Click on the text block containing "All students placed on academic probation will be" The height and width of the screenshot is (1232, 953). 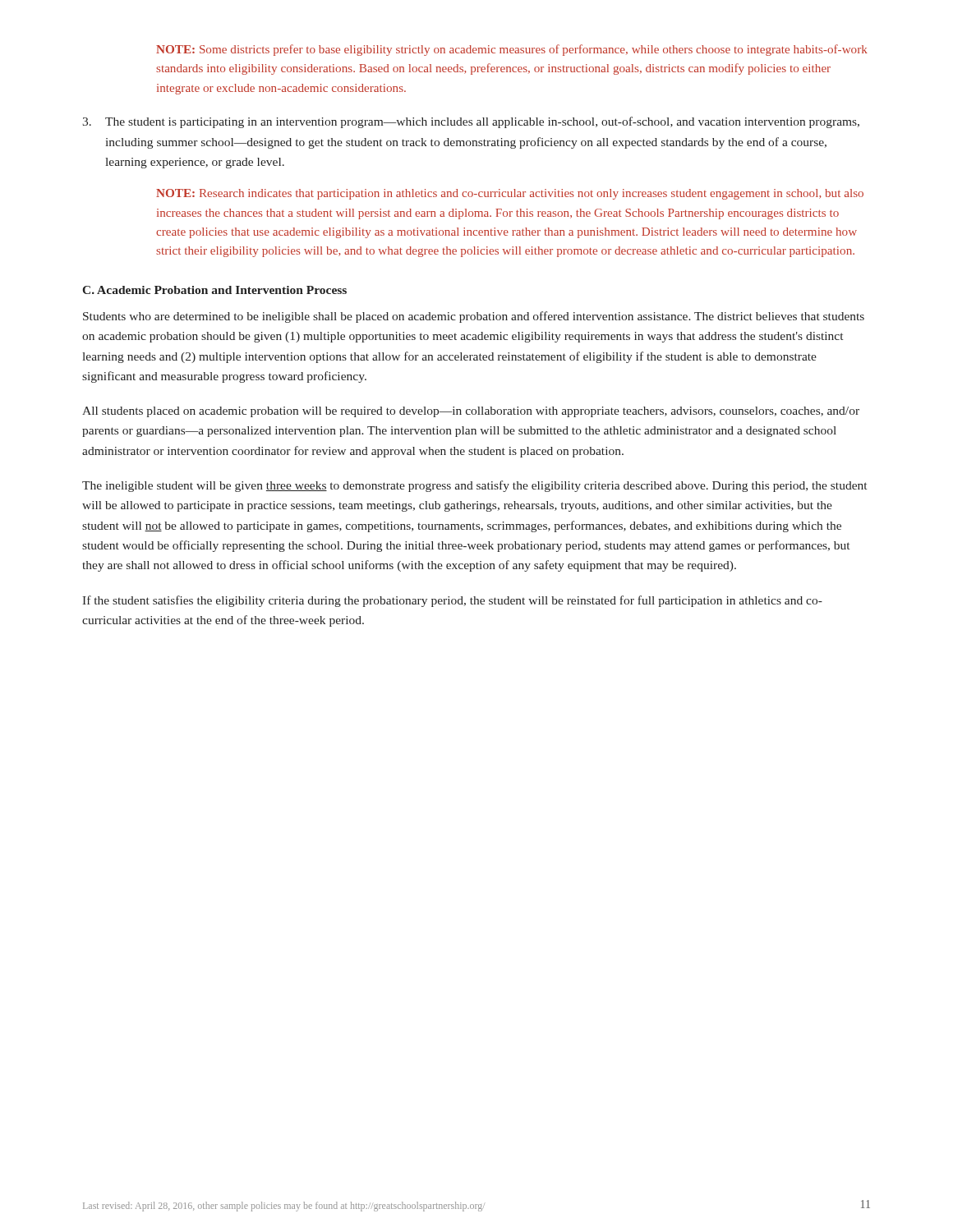coord(471,430)
